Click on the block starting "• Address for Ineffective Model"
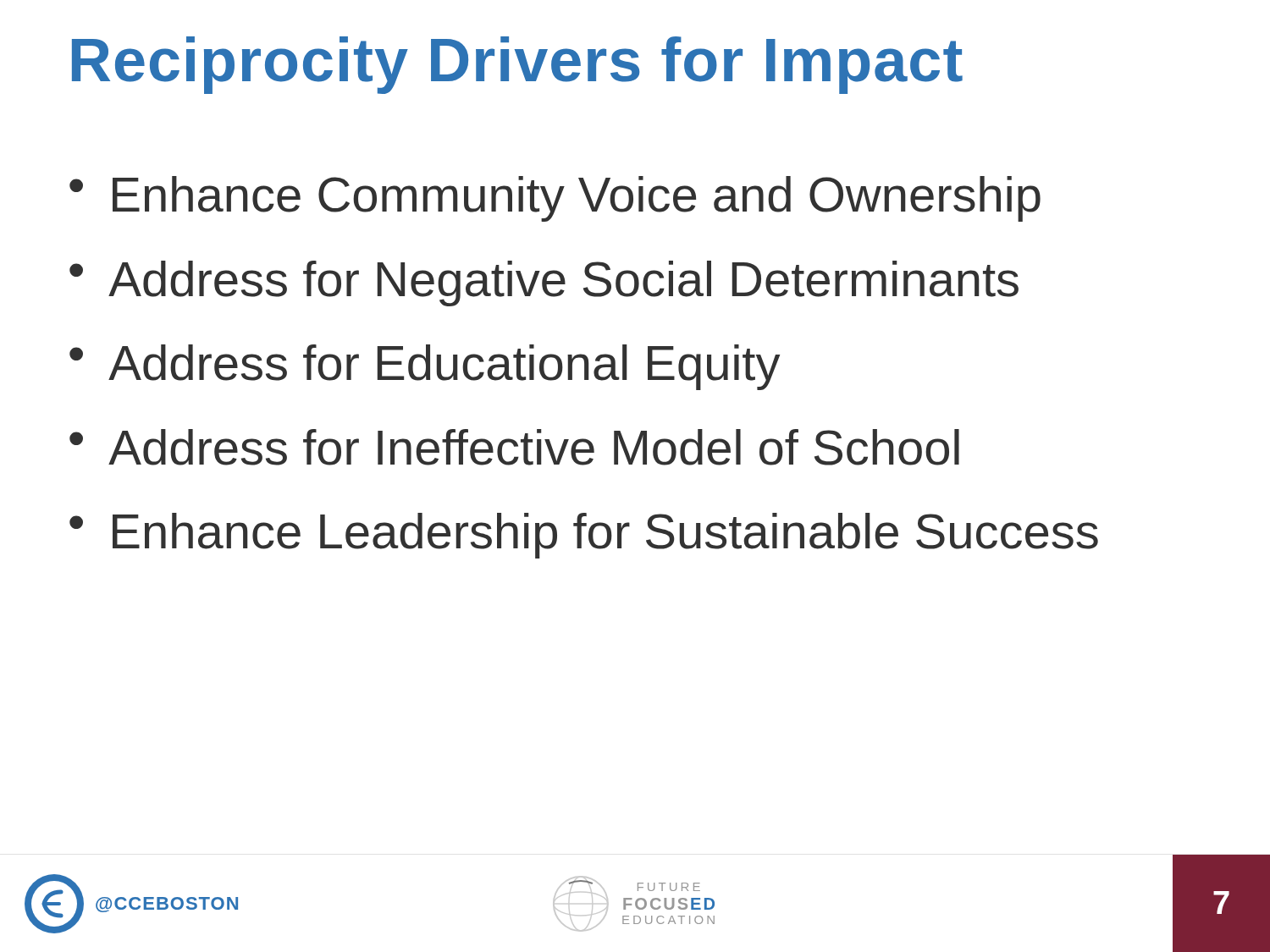The height and width of the screenshot is (952, 1270). (515, 447)
